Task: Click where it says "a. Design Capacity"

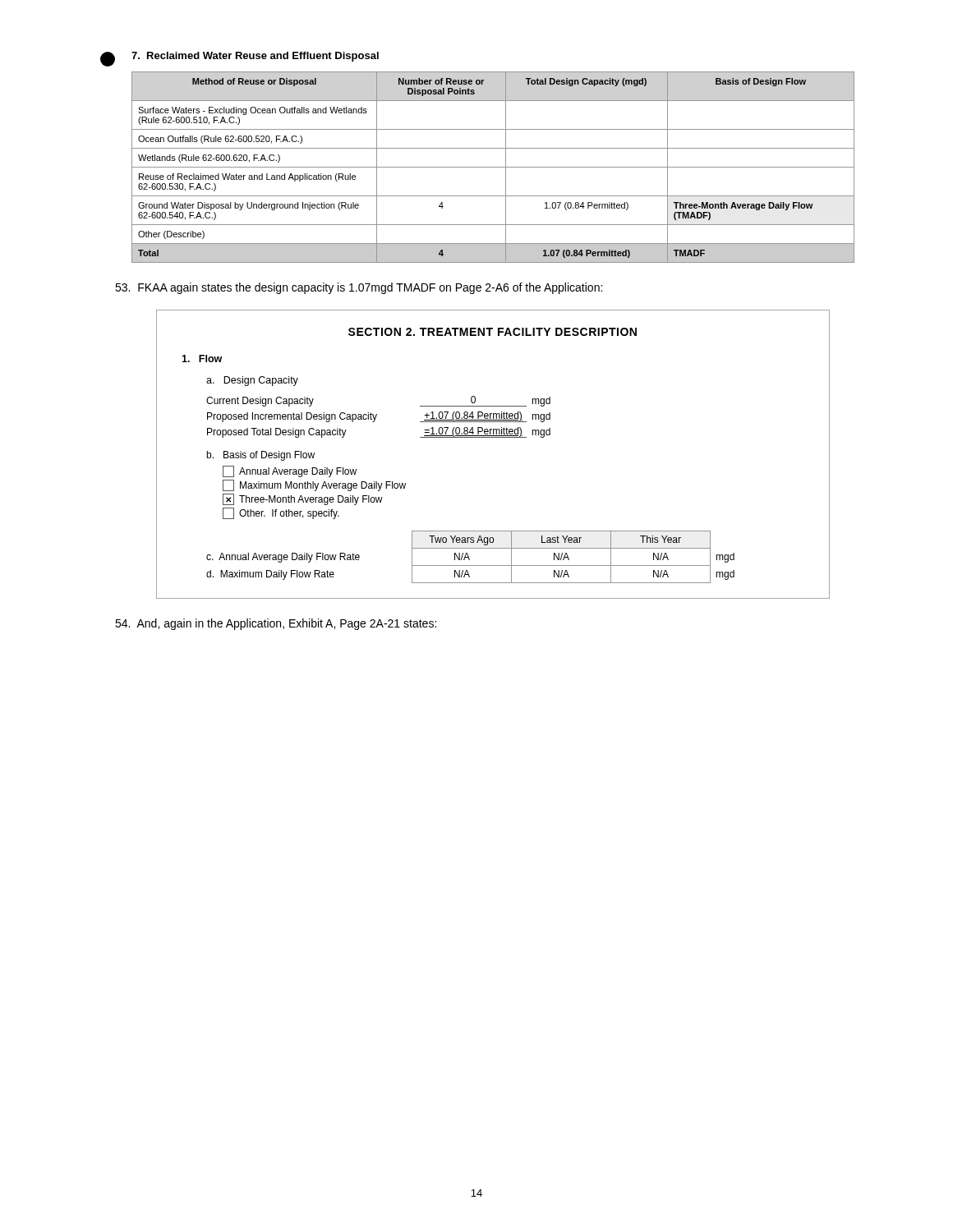Action: [252, 380]
